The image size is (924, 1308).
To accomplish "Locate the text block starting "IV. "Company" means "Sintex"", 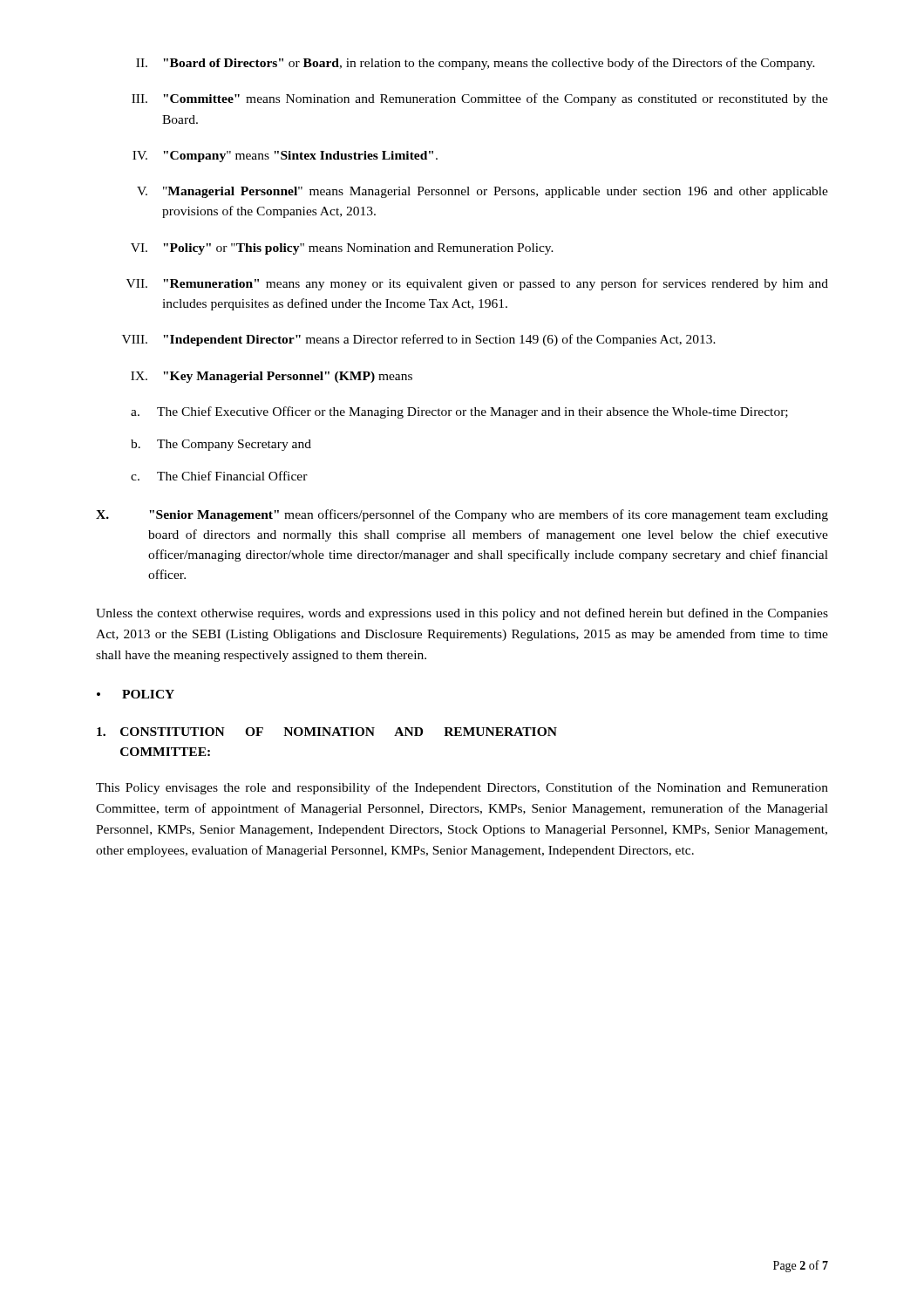I will tap(285, 157).
